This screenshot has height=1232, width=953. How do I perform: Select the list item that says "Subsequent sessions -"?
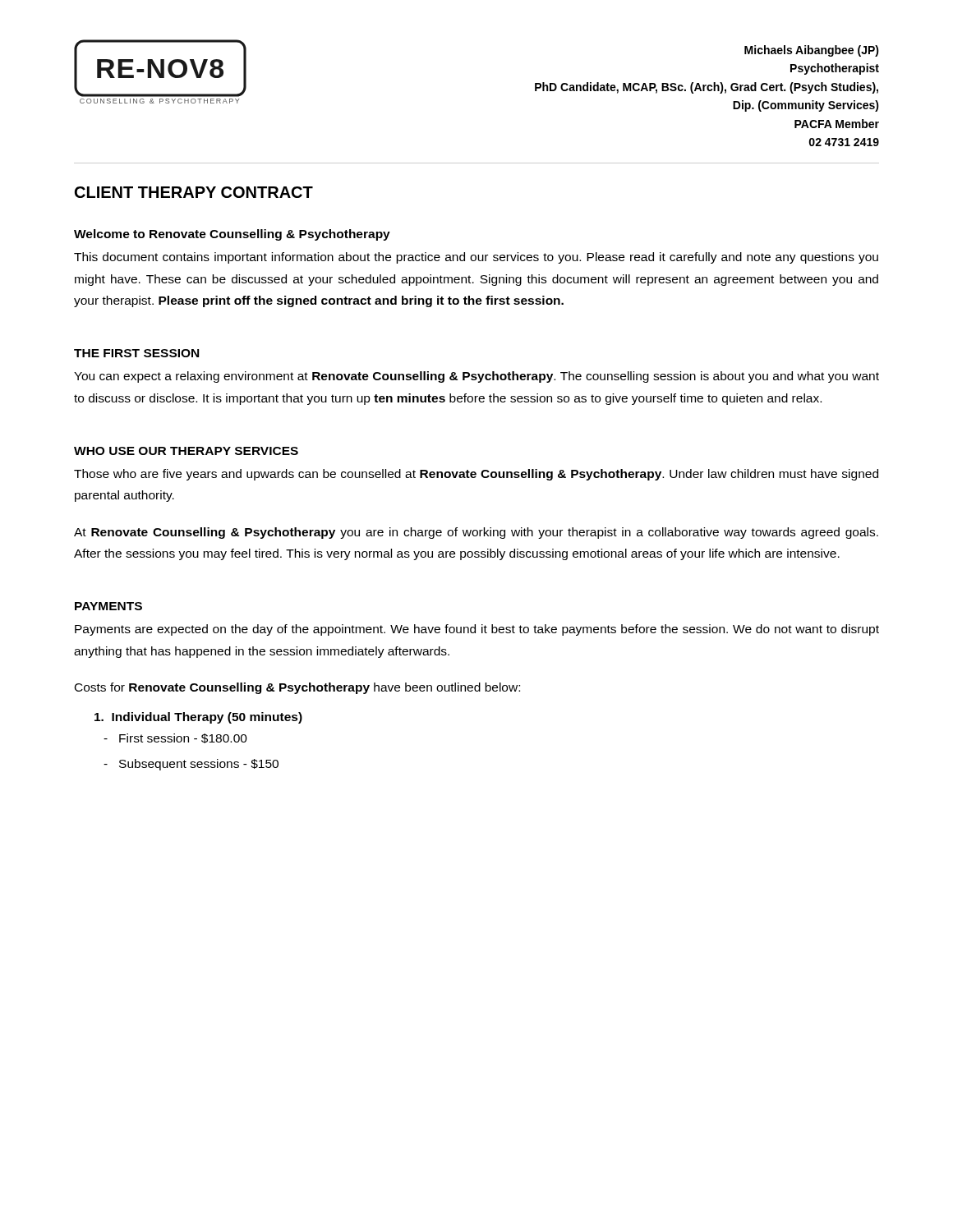click(x=191, y=763)
